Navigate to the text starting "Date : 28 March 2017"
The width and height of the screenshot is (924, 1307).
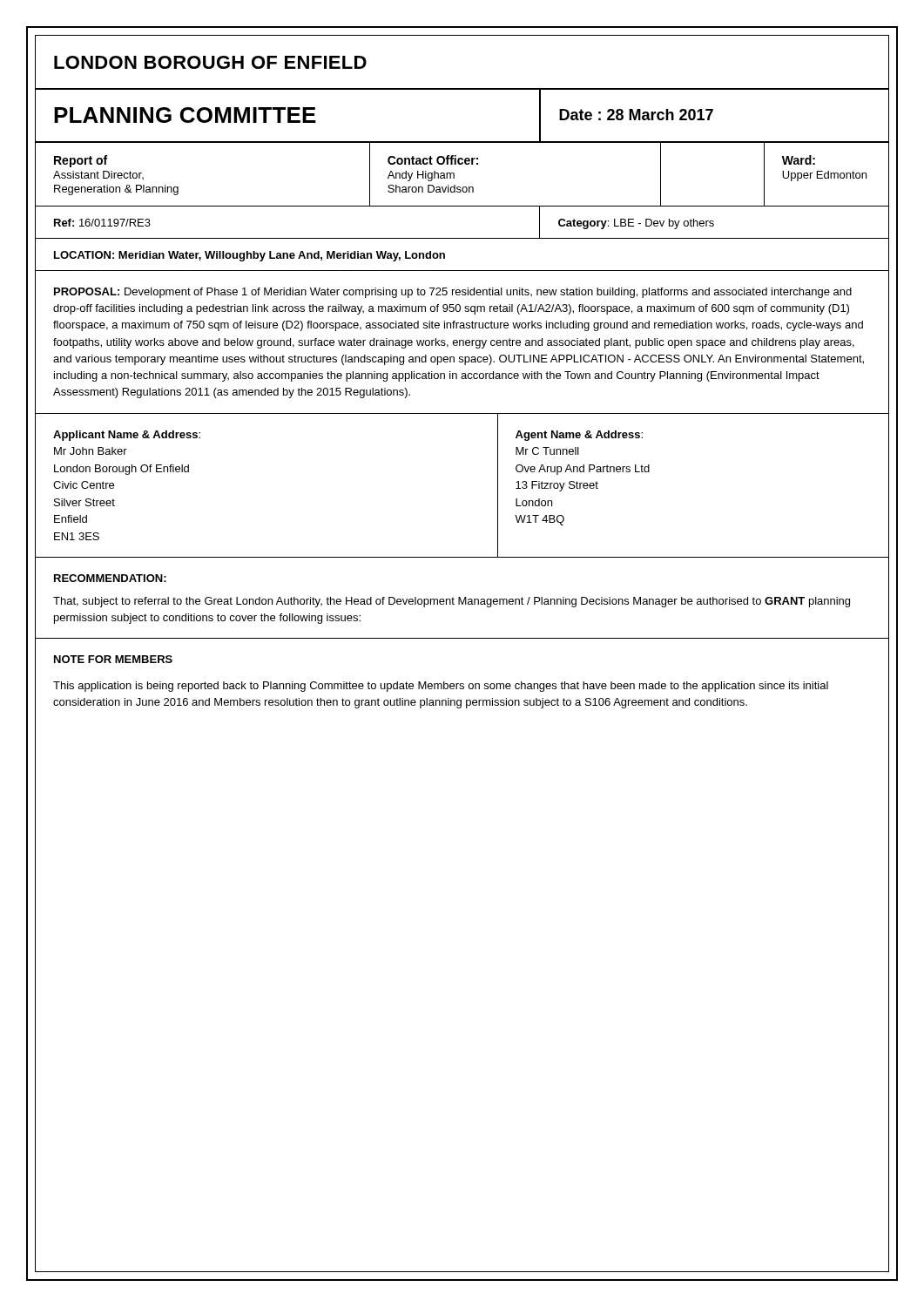click(636, 115)
